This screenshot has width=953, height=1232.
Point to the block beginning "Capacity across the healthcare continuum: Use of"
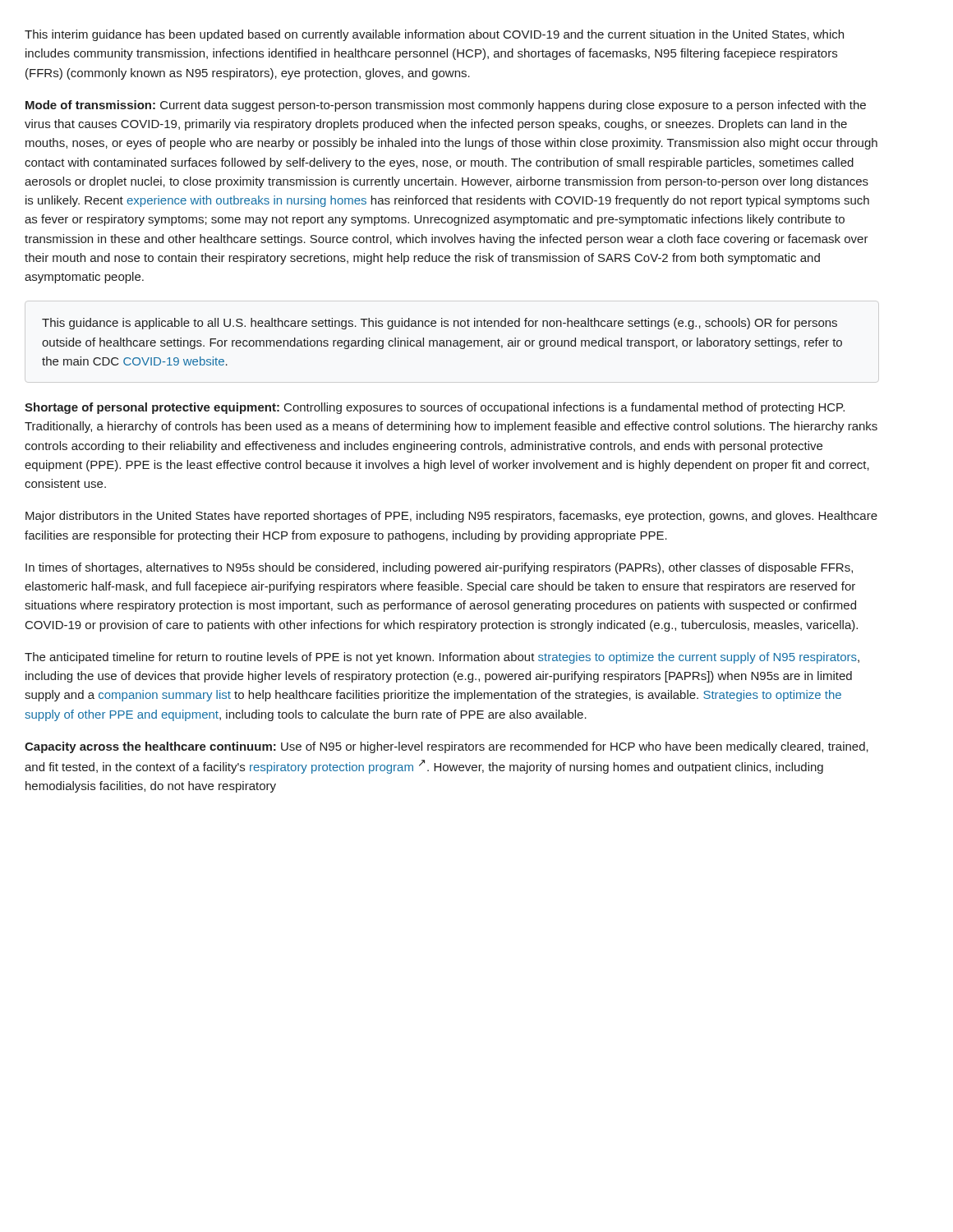(447, 766)
